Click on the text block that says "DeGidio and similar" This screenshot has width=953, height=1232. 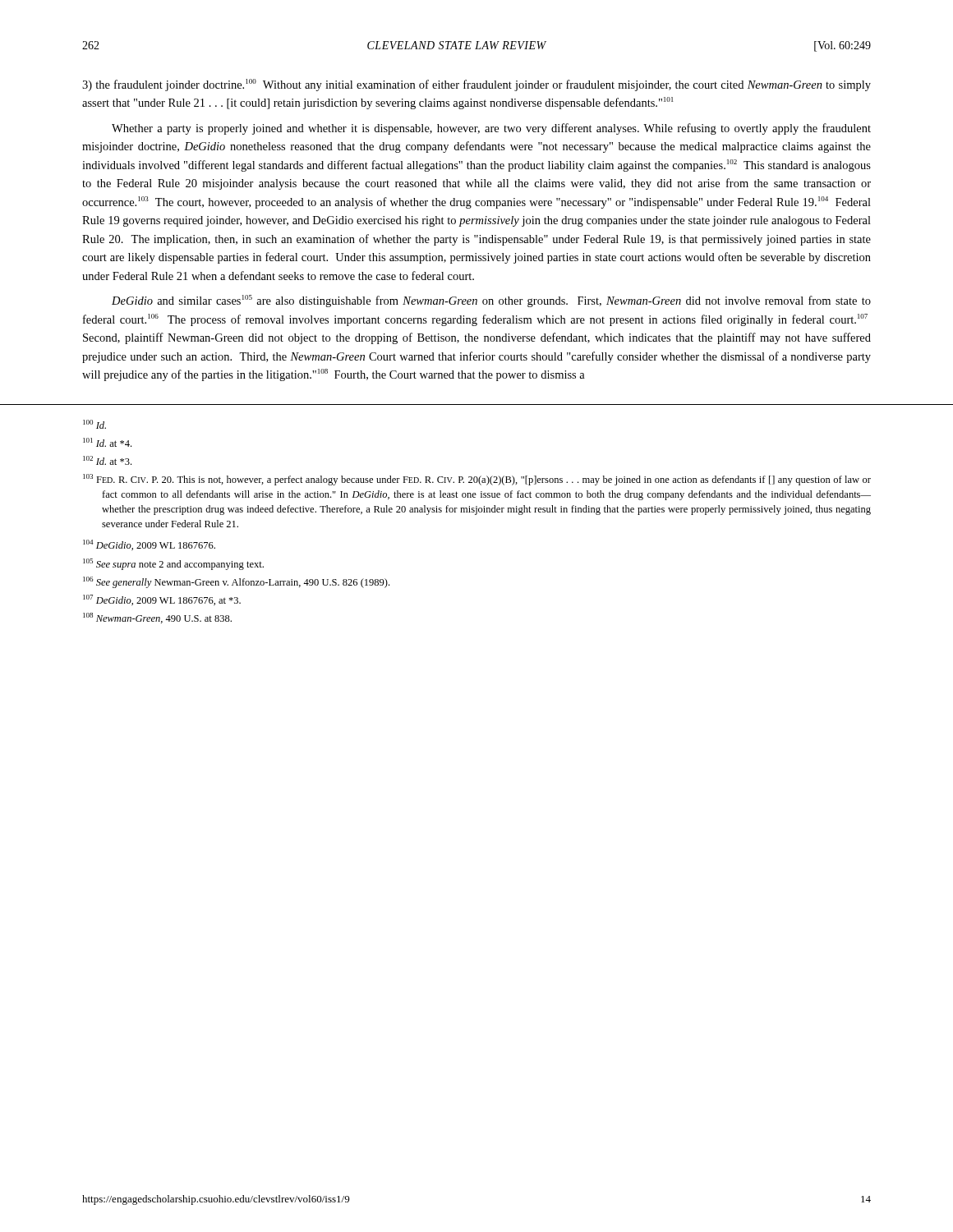476,338
